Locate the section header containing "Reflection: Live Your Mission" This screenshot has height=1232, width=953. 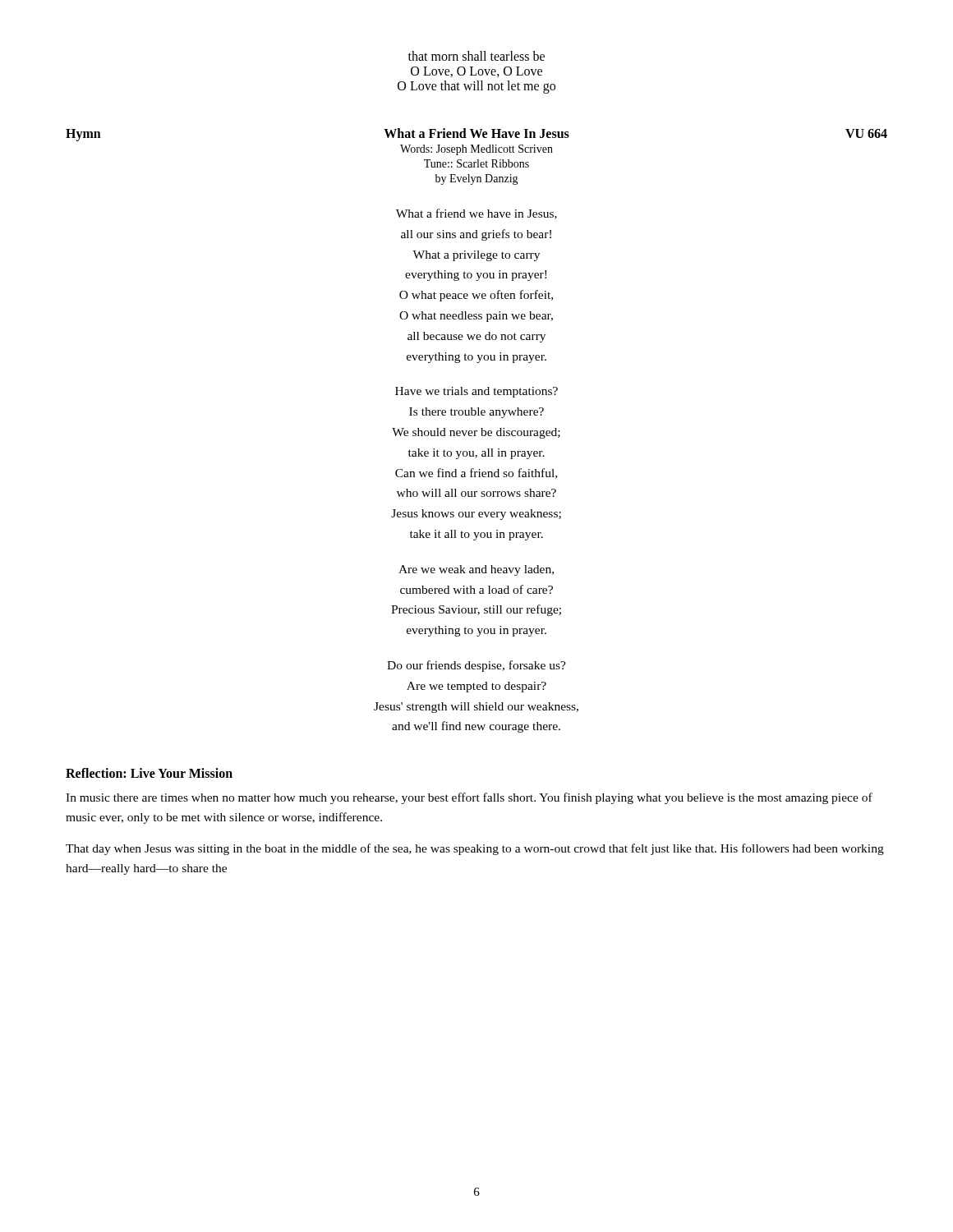(149, 773)
